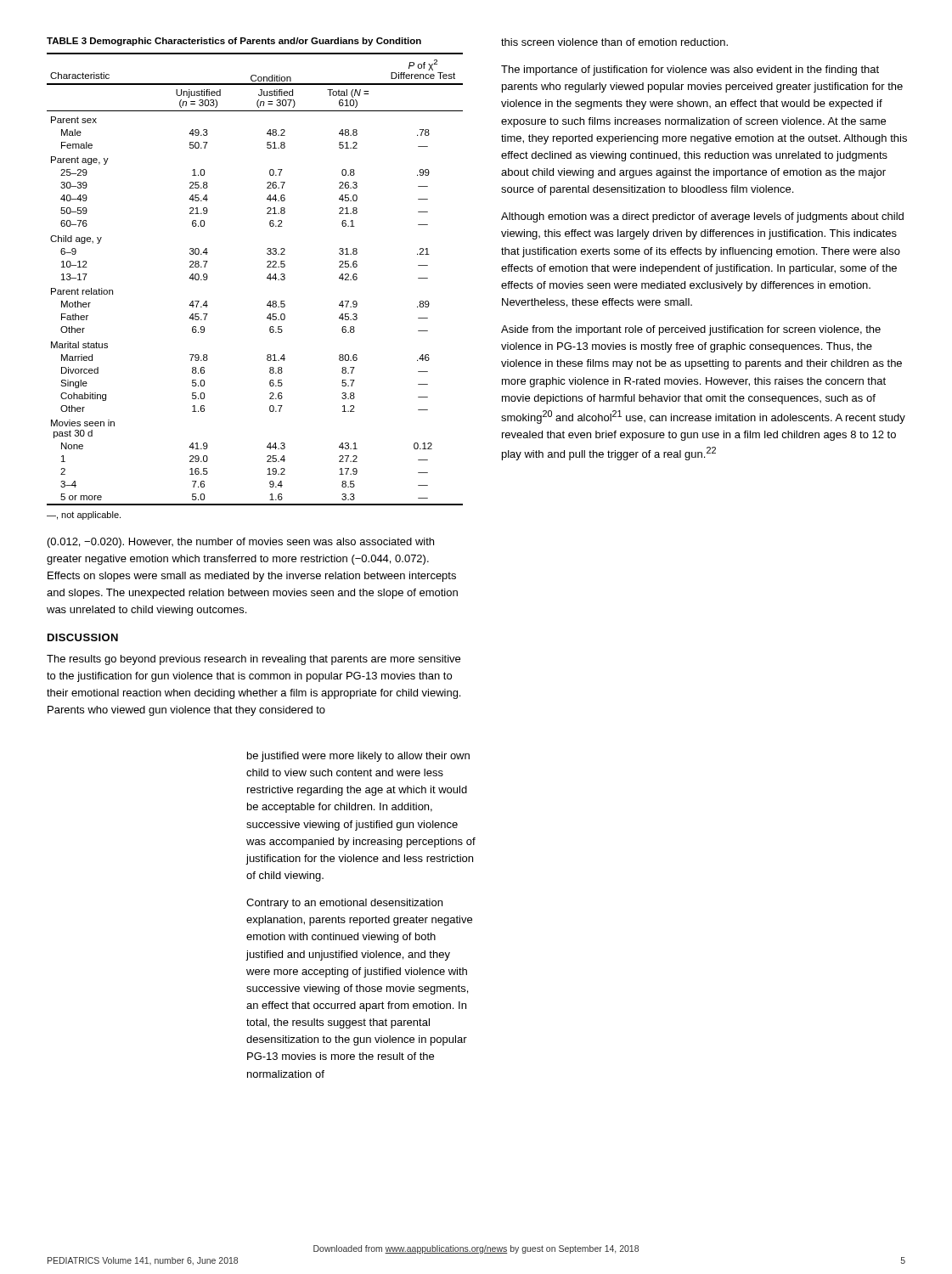Viewport: 952px width, 1274px height.
Task: Find the text block with the text "be justified were more likely to allow their"
Action: [x=361, y=815]
